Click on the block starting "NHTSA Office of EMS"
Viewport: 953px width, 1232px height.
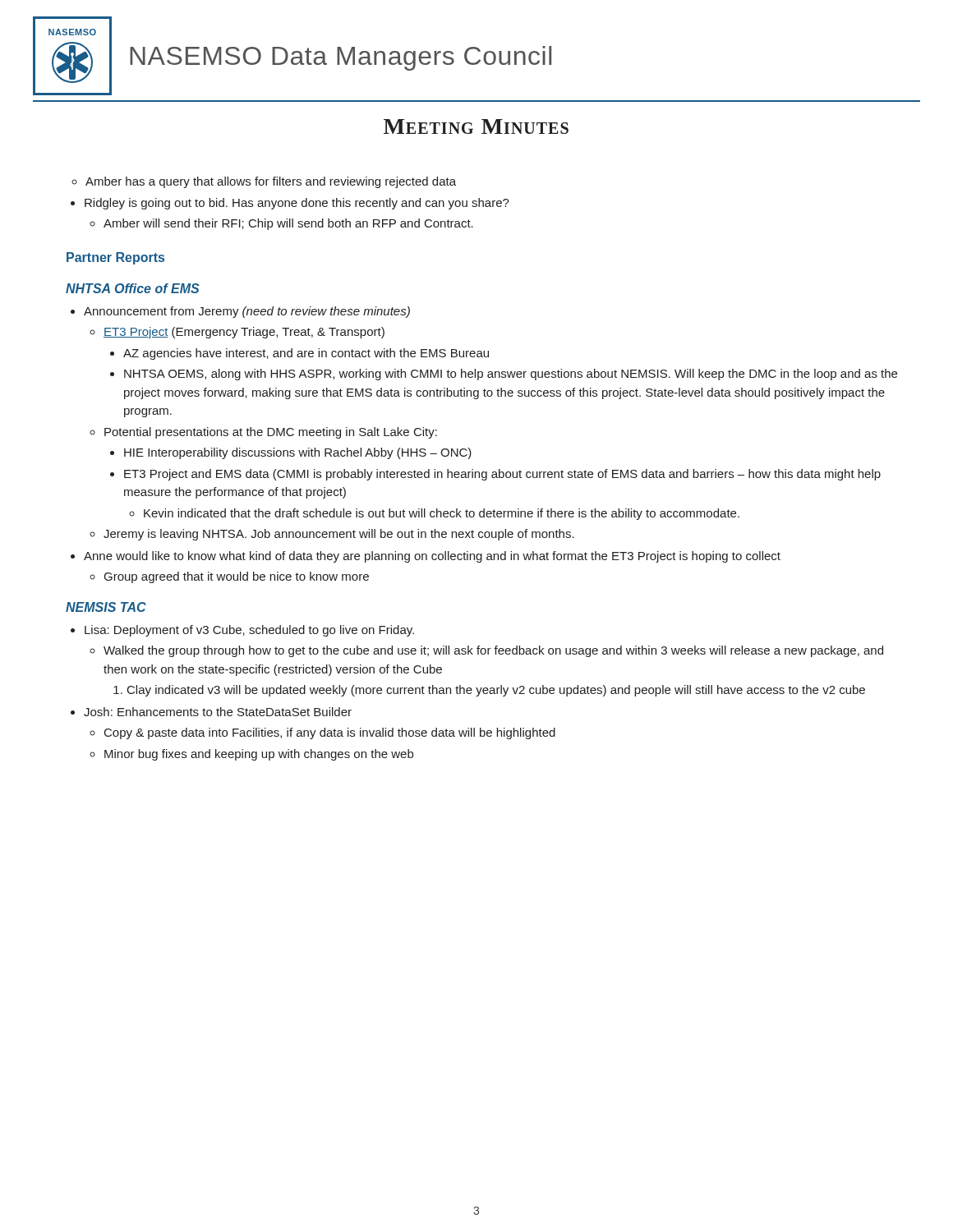[133, 288]
